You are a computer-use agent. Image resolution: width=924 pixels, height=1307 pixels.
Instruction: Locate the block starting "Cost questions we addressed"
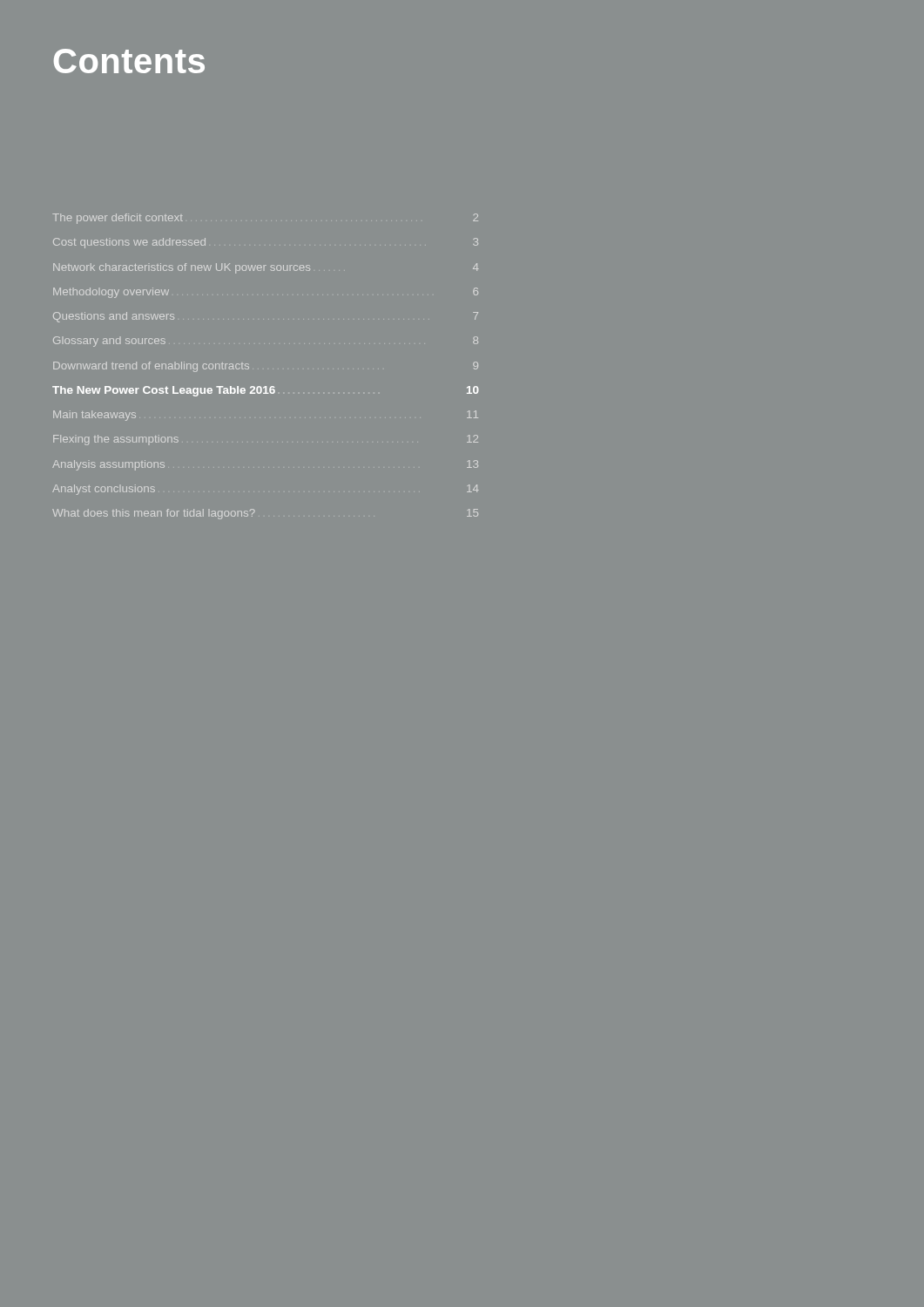[127, 243]
